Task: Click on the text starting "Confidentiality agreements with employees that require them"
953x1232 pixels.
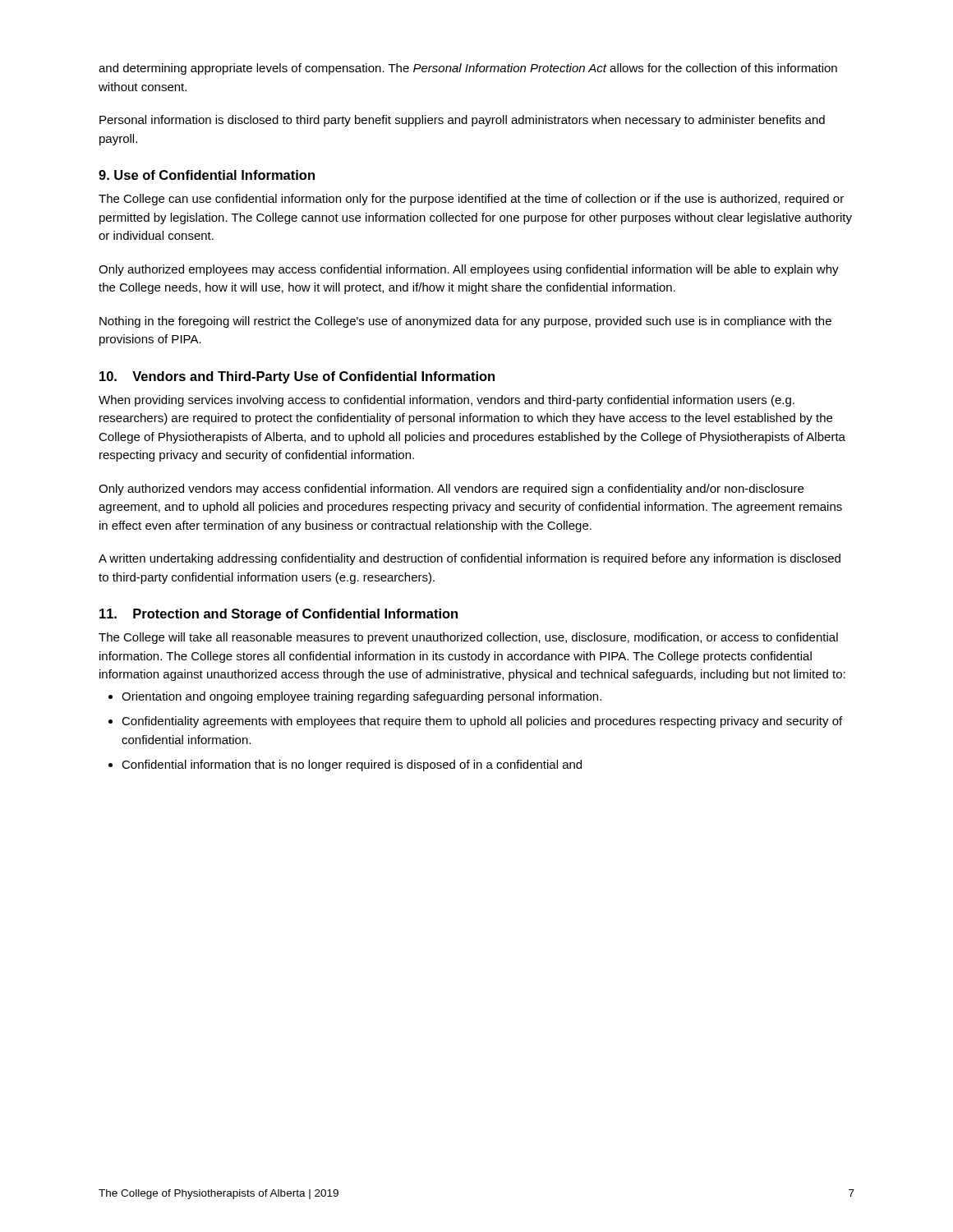Action: pyautogui.click(x=482, y=730)
